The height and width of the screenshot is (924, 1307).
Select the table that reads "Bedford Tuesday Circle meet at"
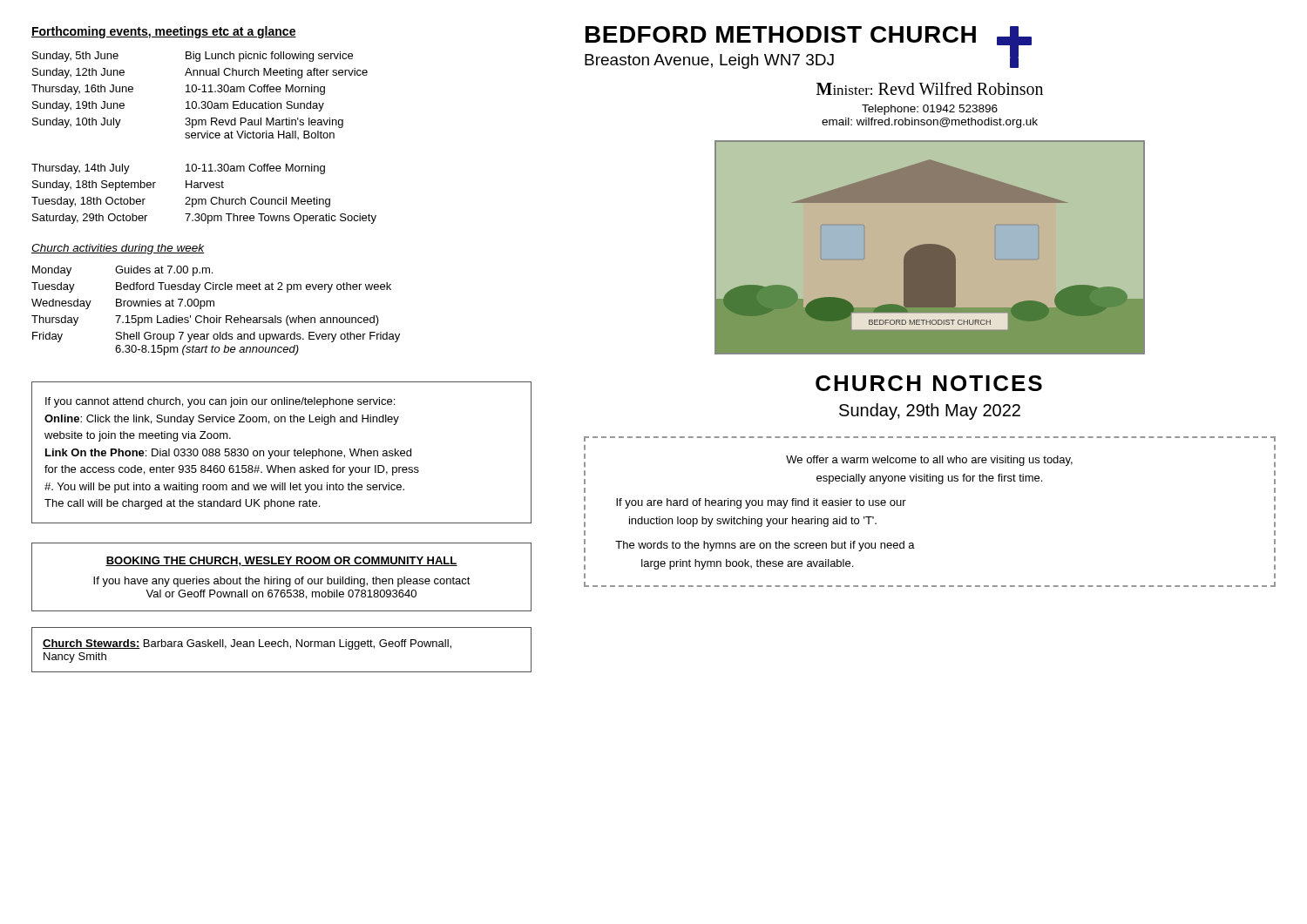pyautogui.click(x=281, y=309)
